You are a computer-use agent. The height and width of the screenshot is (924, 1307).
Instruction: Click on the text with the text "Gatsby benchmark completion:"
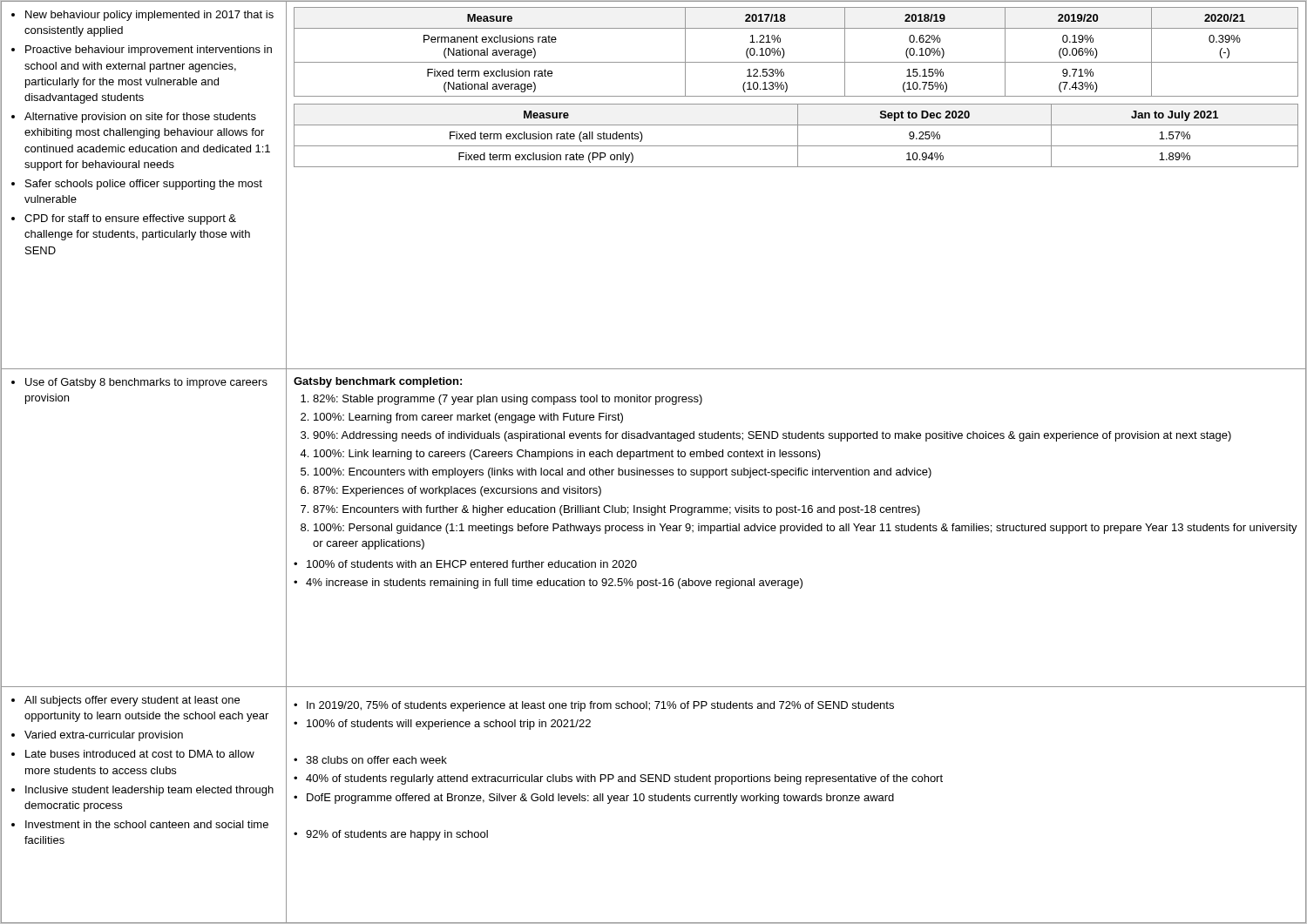point(378,381)
